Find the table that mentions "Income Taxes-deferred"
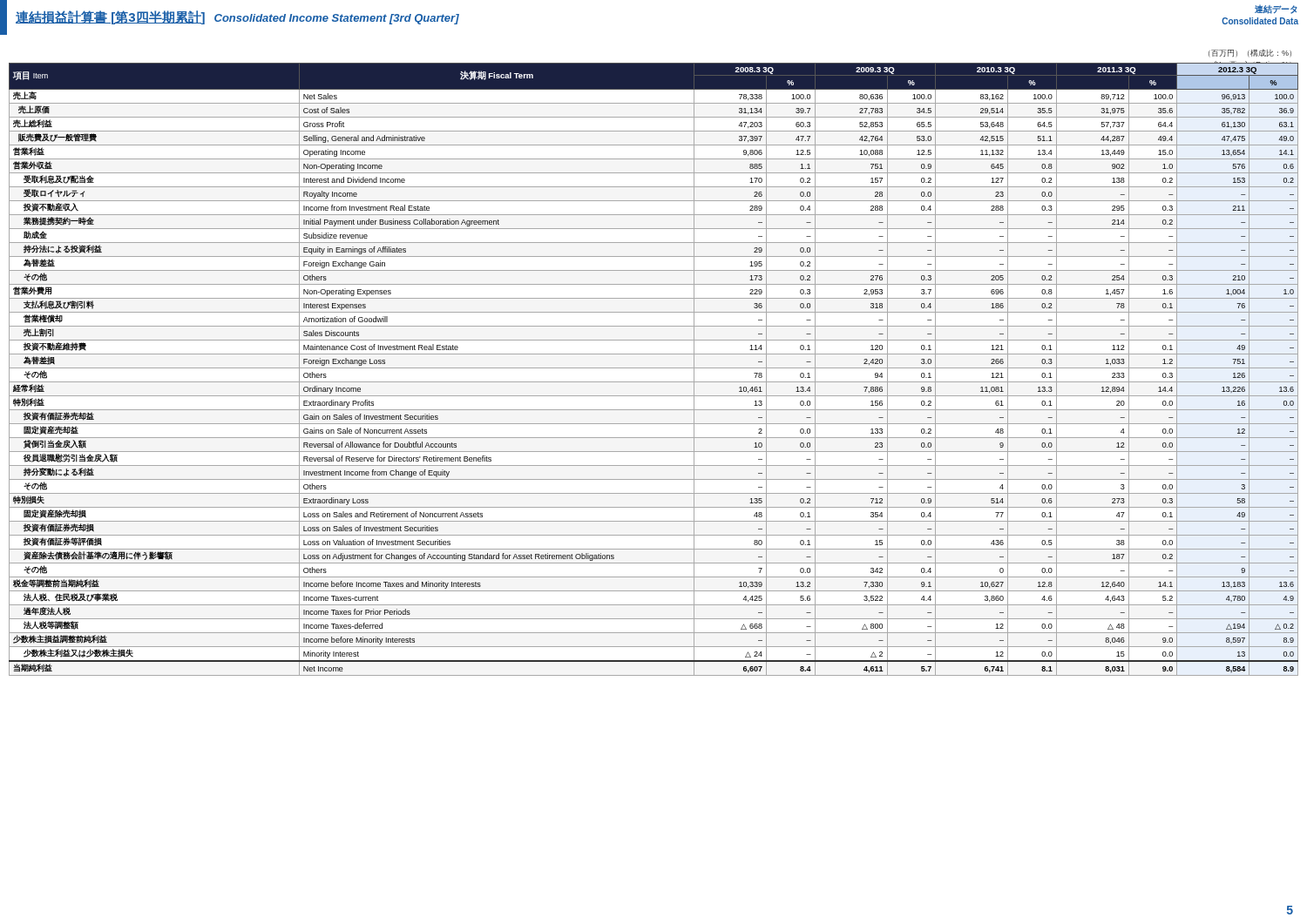Viewport: 1307px width, 924px height. 654,369
